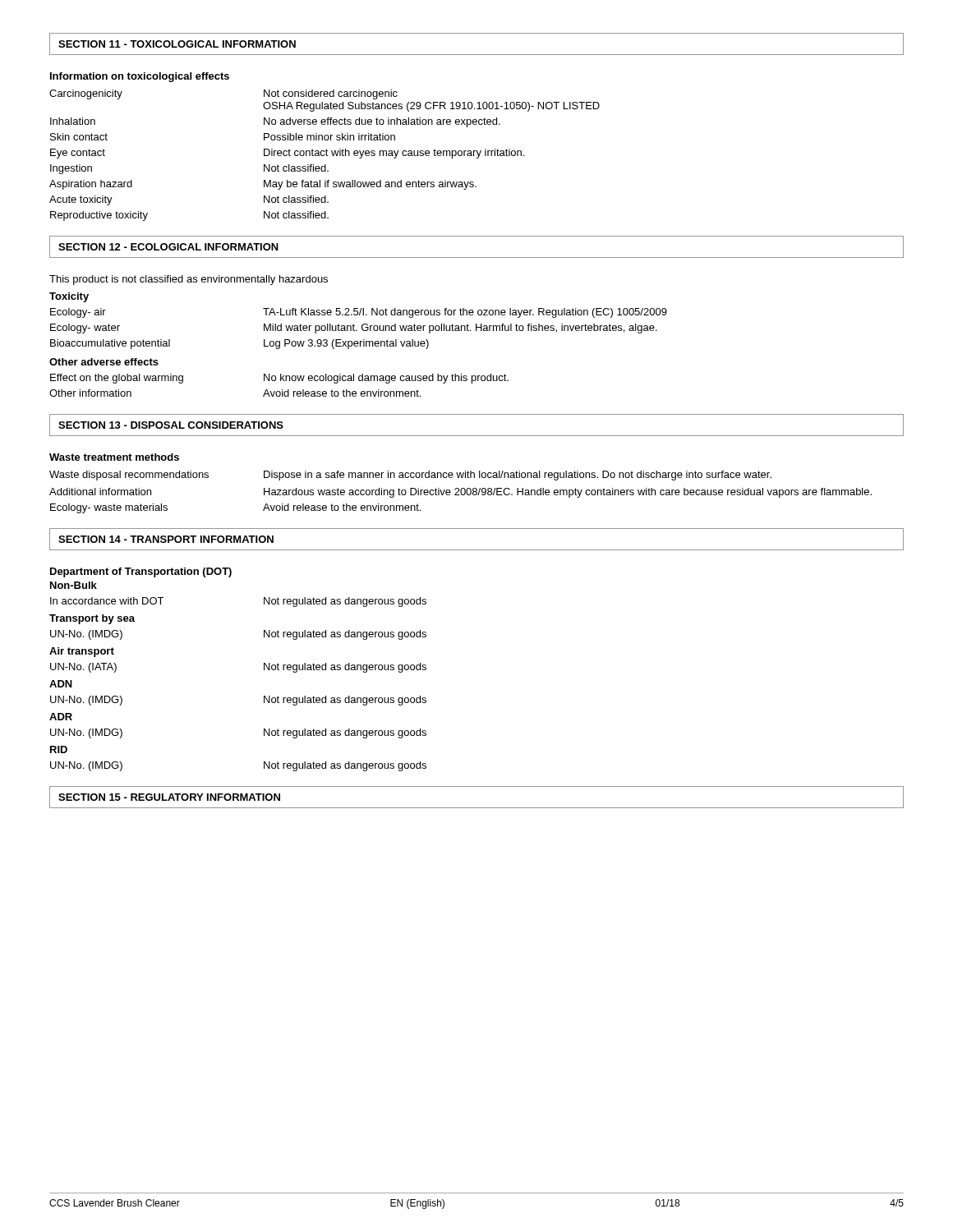Click on the section header containing "SECTION 15 - REGULATORY INFORMATION"

(x=170, y=797)
